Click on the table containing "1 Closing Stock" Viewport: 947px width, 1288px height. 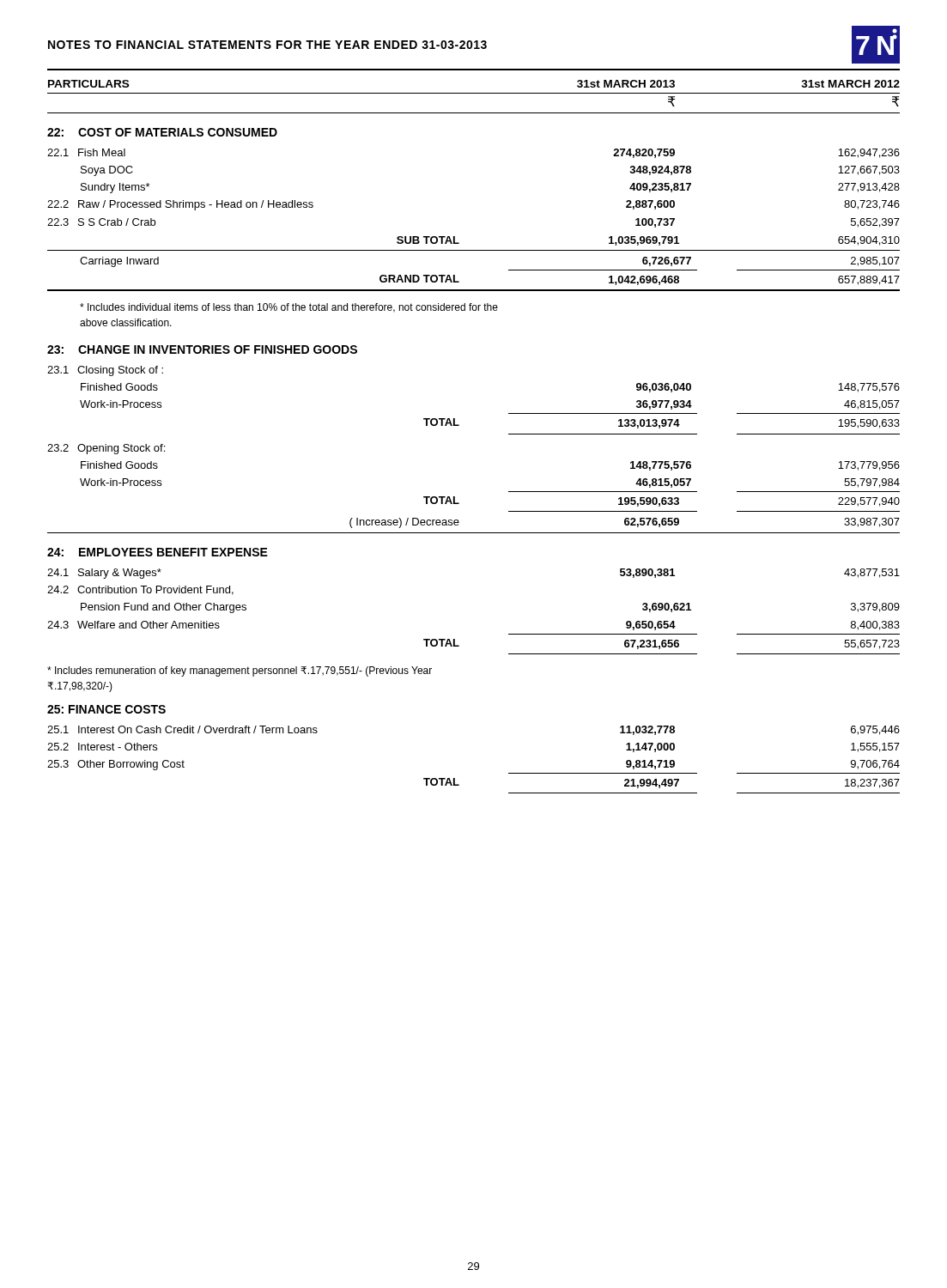[x=474, y=447]
